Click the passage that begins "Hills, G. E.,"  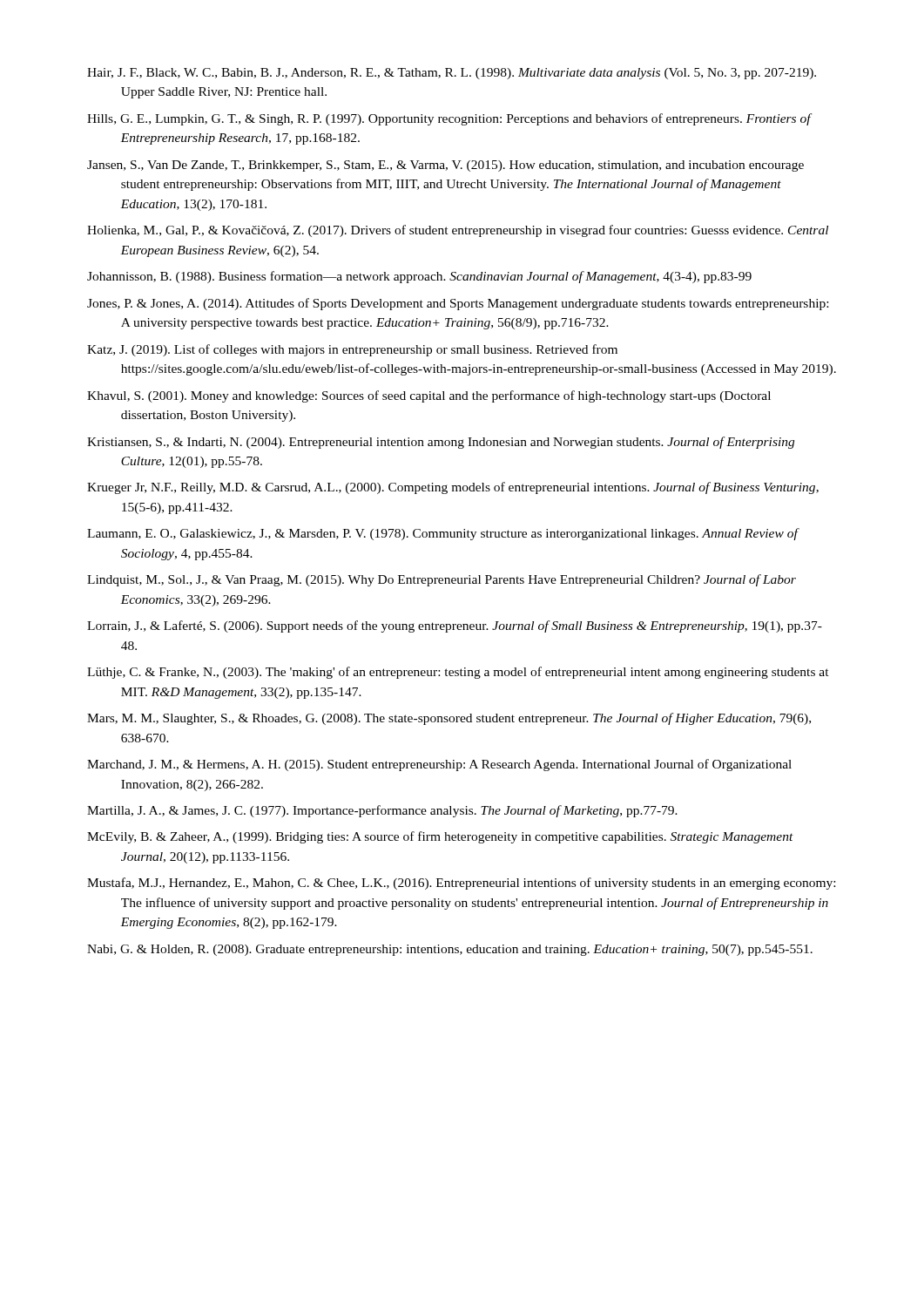[449, 128]
